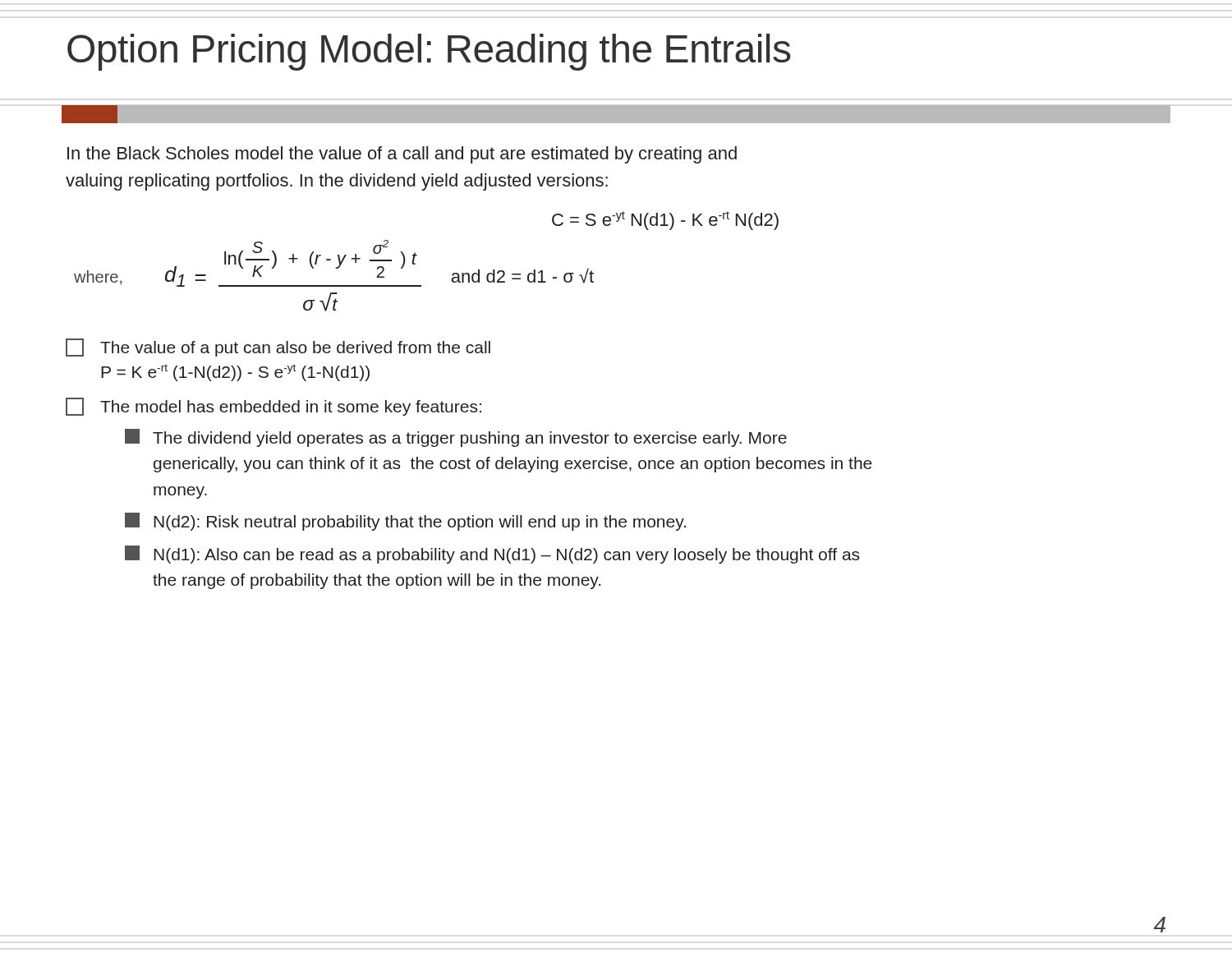Click on the block starting "N(d1): Also can be read as"

(492, 567)
